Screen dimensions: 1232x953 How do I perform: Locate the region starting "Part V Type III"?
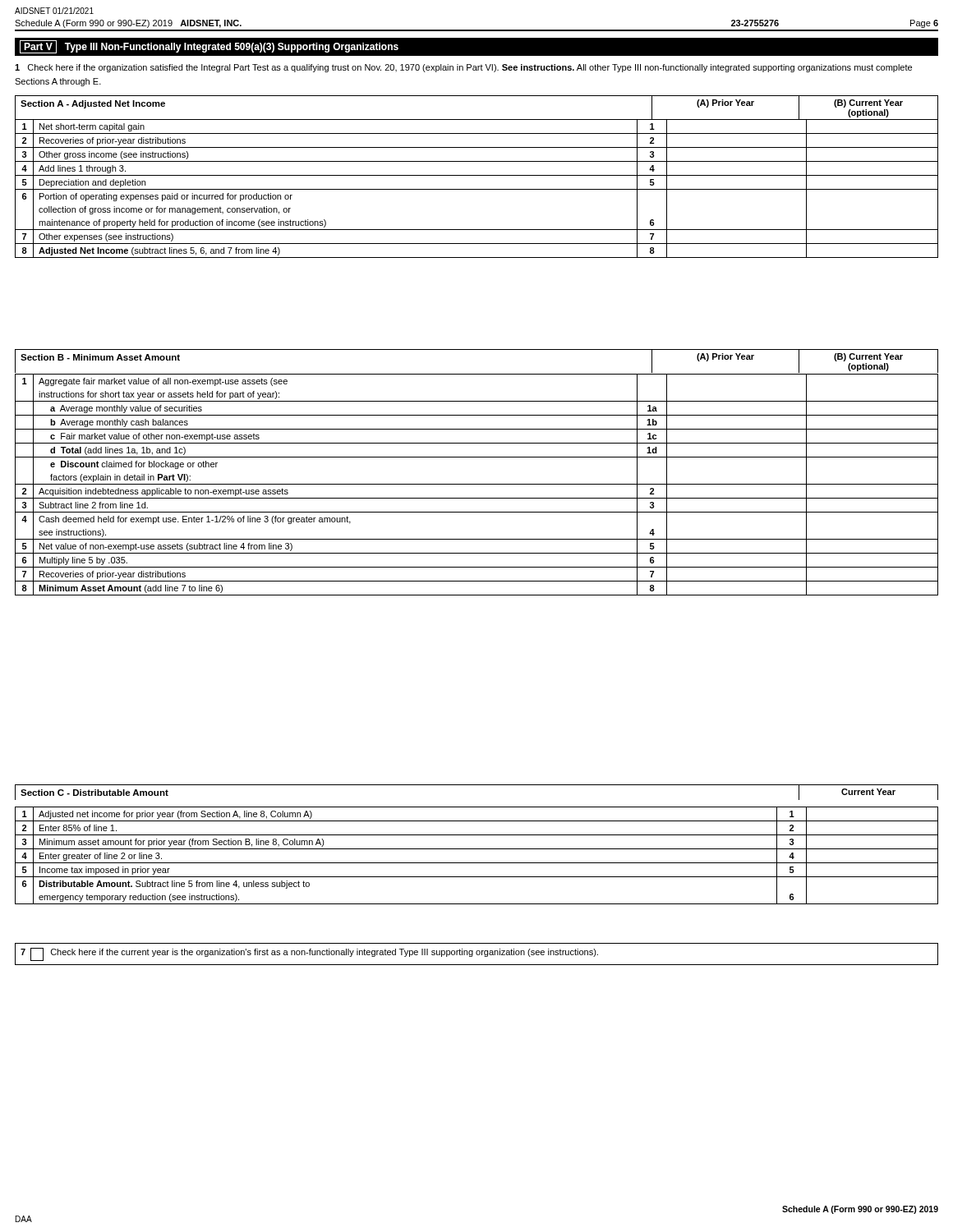coord(209,47)
